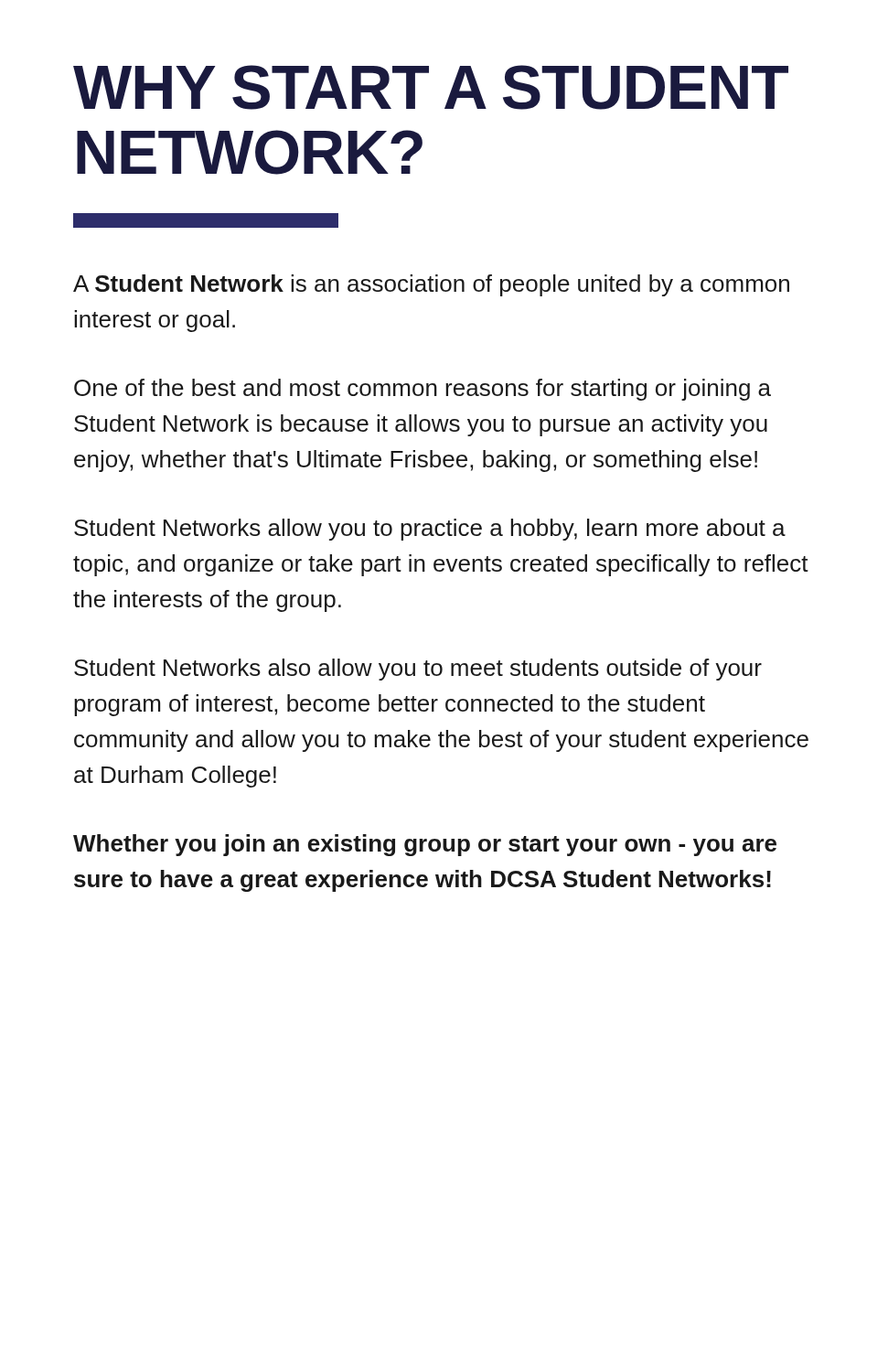Point to the element starting "WHY START A STUDENT NETWORK?"
888x1372 pixels.
point(444,120)
